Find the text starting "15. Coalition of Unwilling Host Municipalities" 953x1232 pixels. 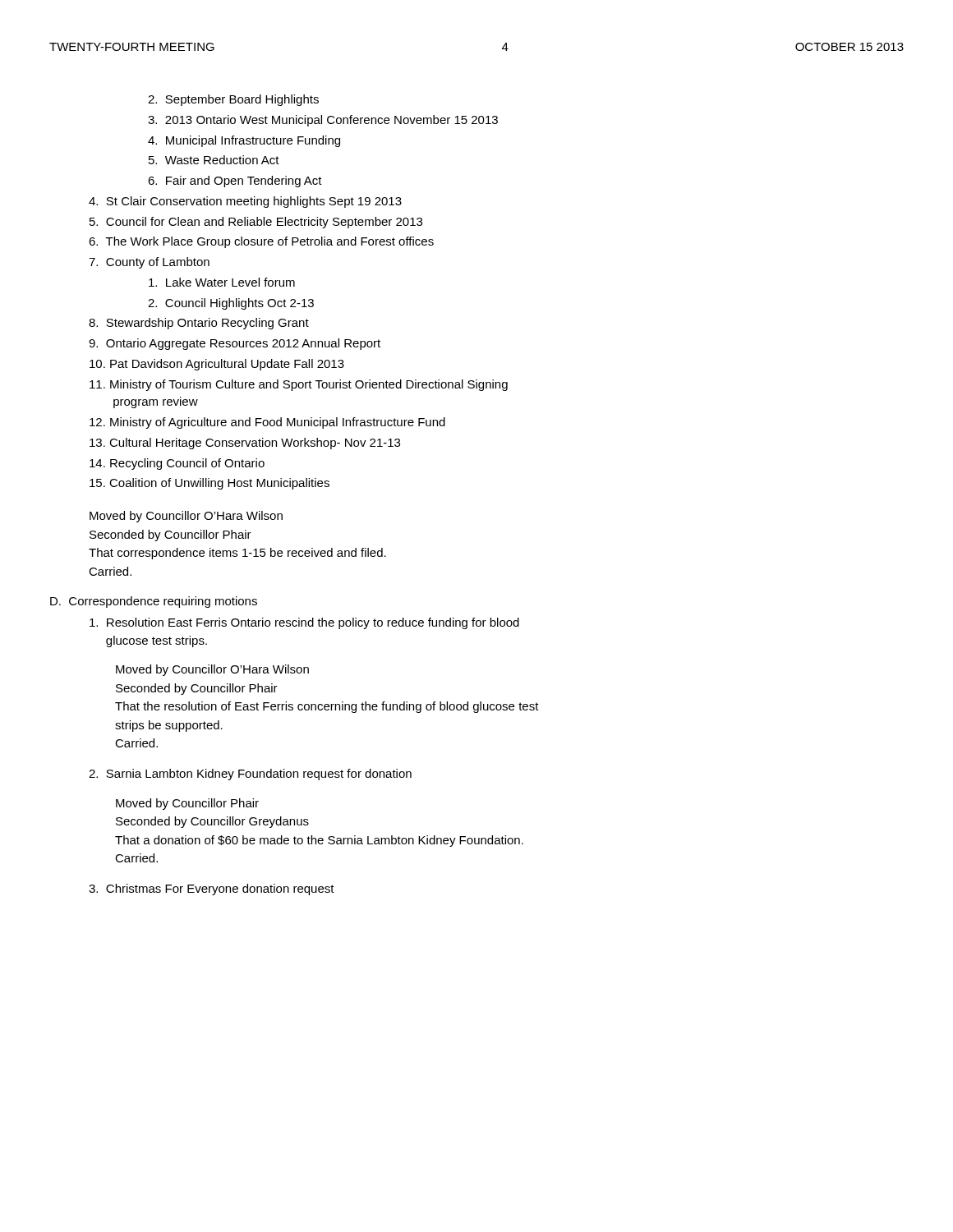(x=209, y=483)
